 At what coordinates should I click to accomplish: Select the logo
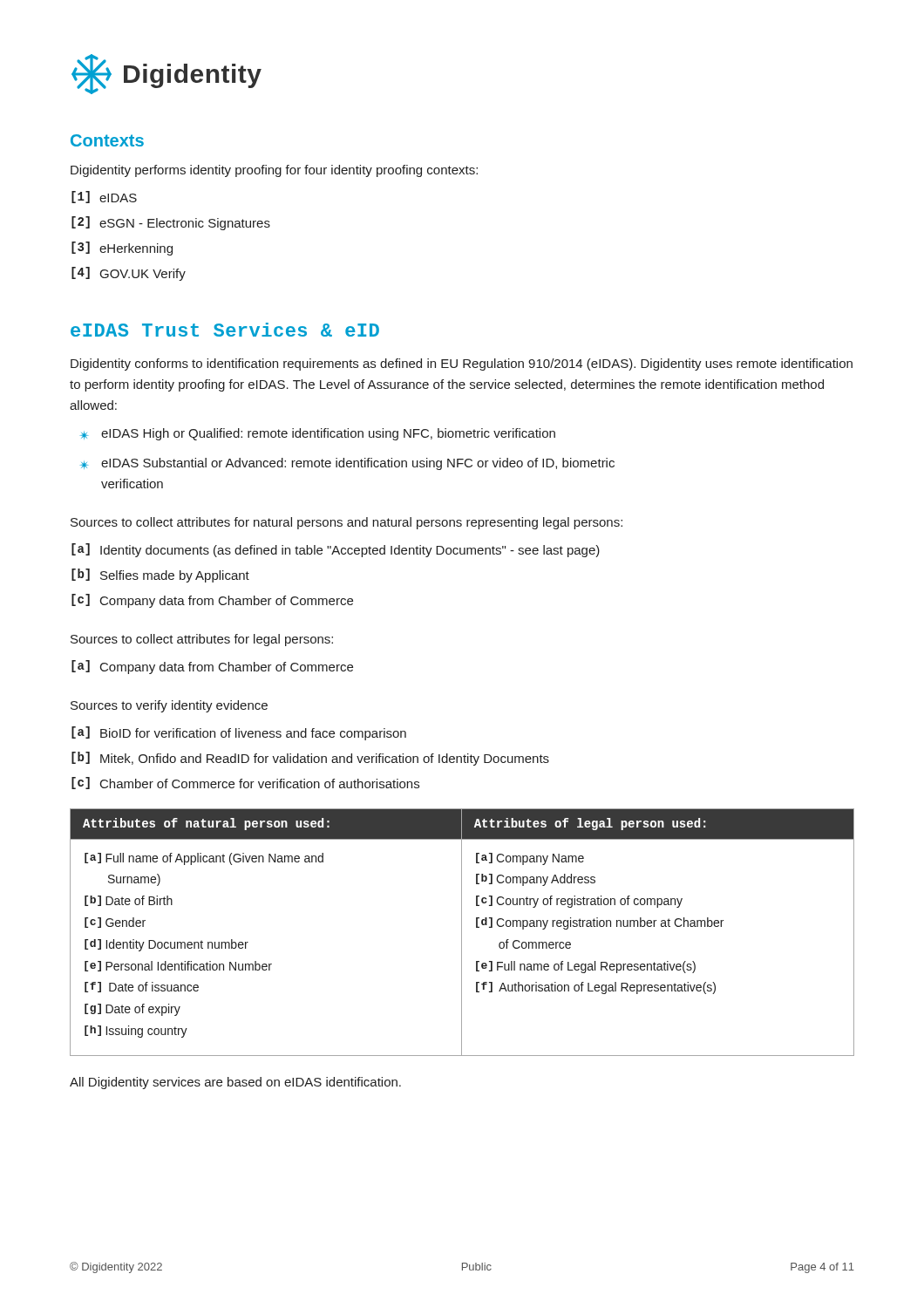coord(462,74)
